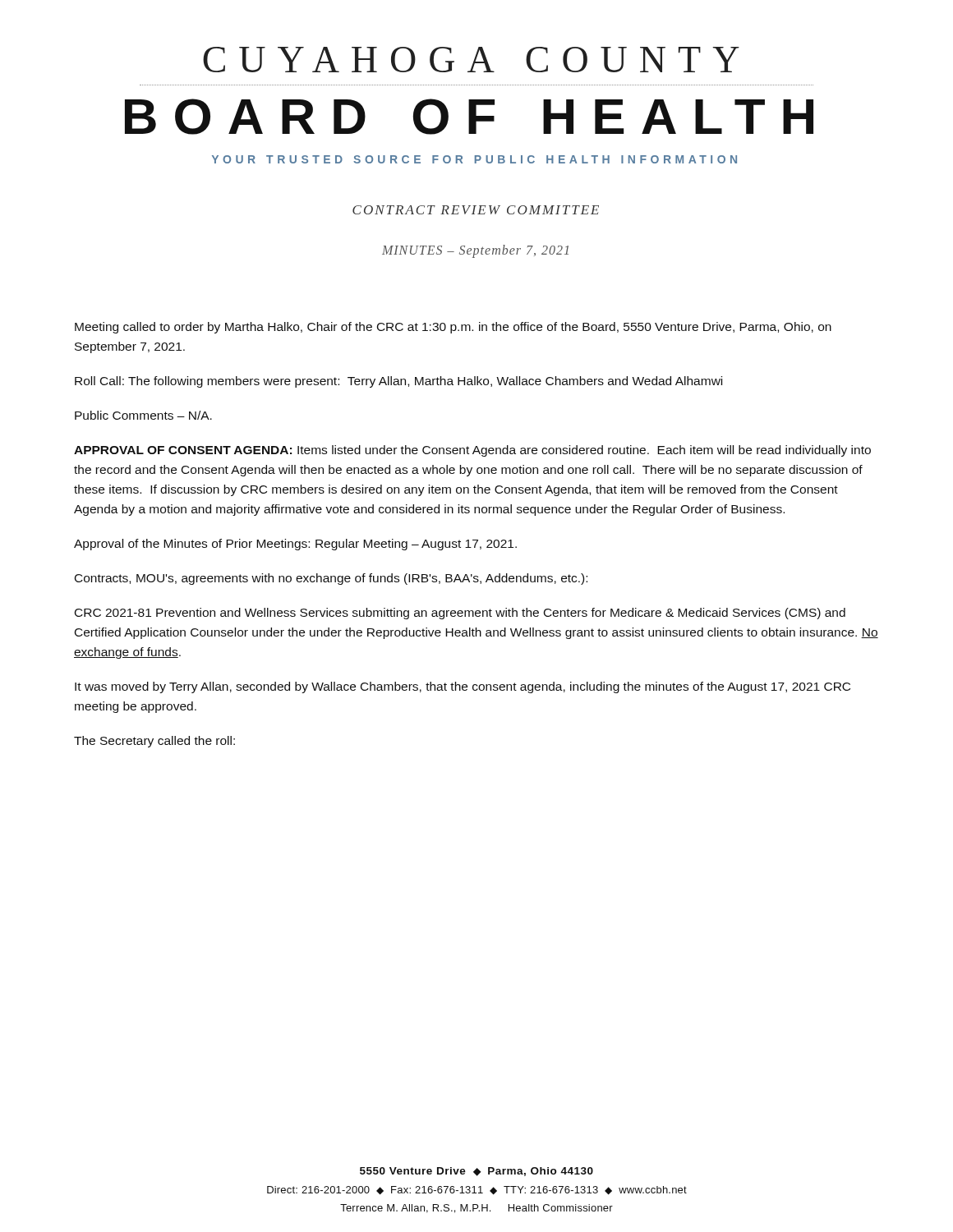953x1232 pixels.
Task: Locate the element starting "Approval of the Minutes"
Action: (x=296, y=543)
